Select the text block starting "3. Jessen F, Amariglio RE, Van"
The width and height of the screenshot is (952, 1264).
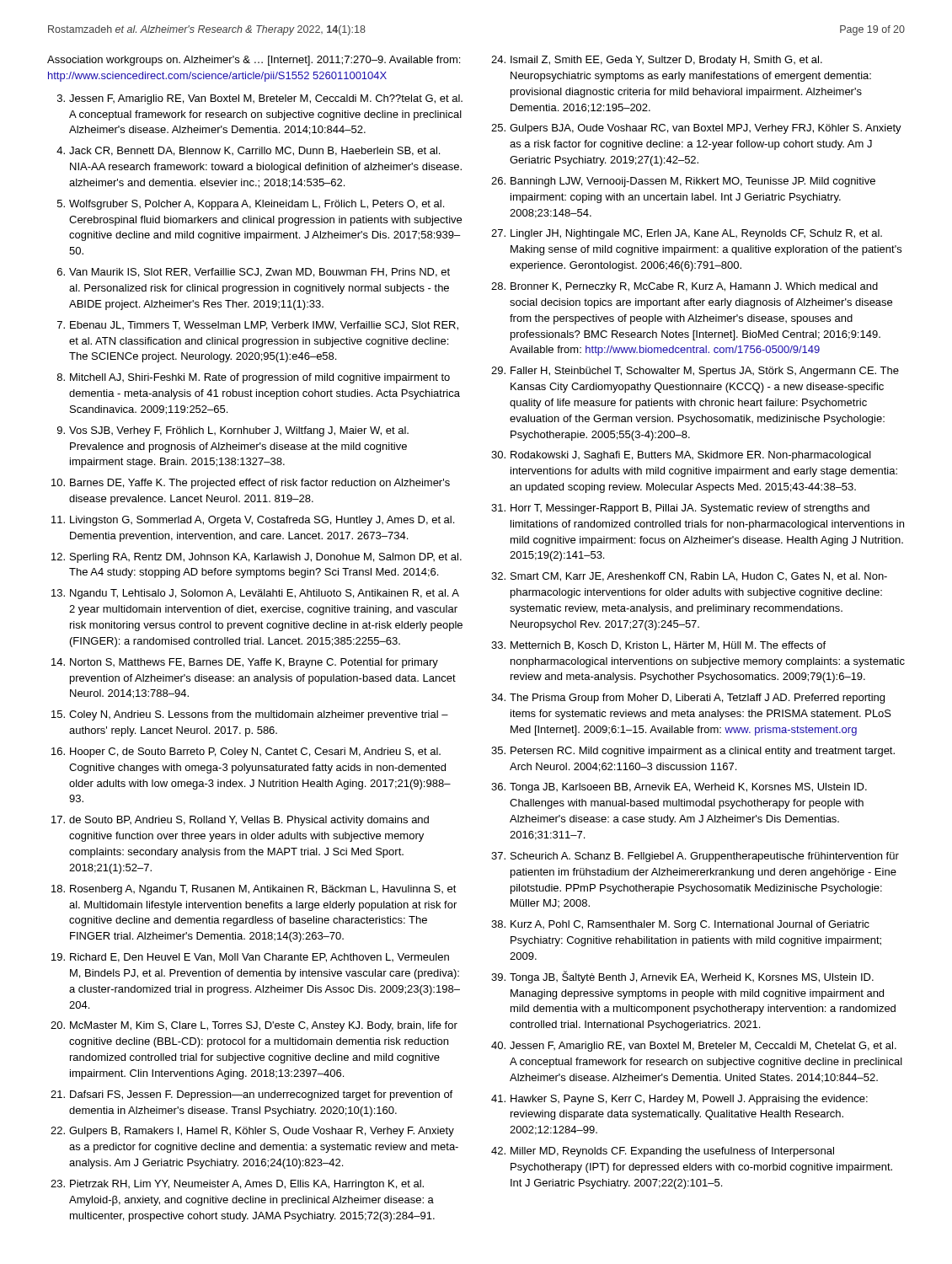256,115
